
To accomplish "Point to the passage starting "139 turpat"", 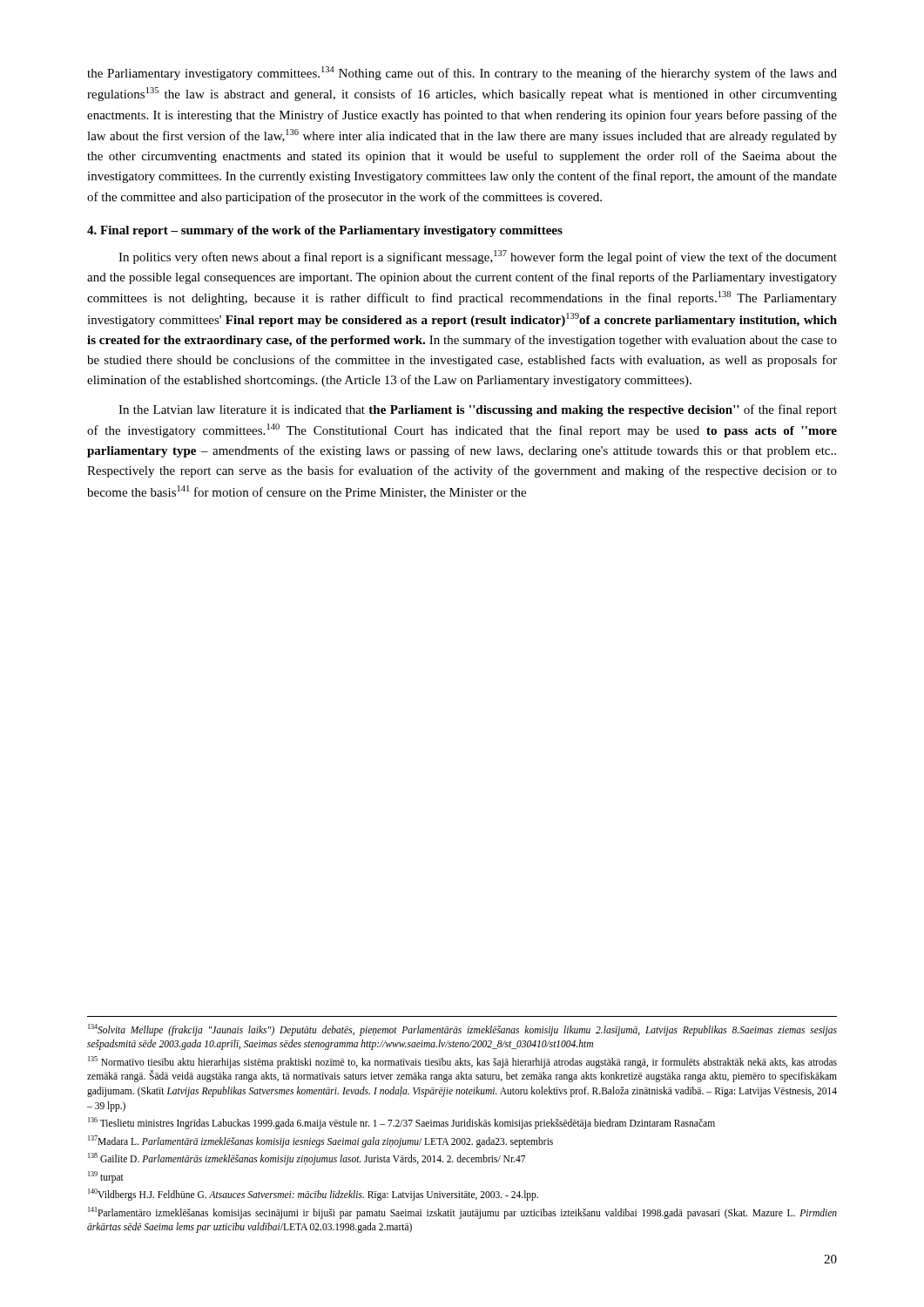I will coord(105,1176).
